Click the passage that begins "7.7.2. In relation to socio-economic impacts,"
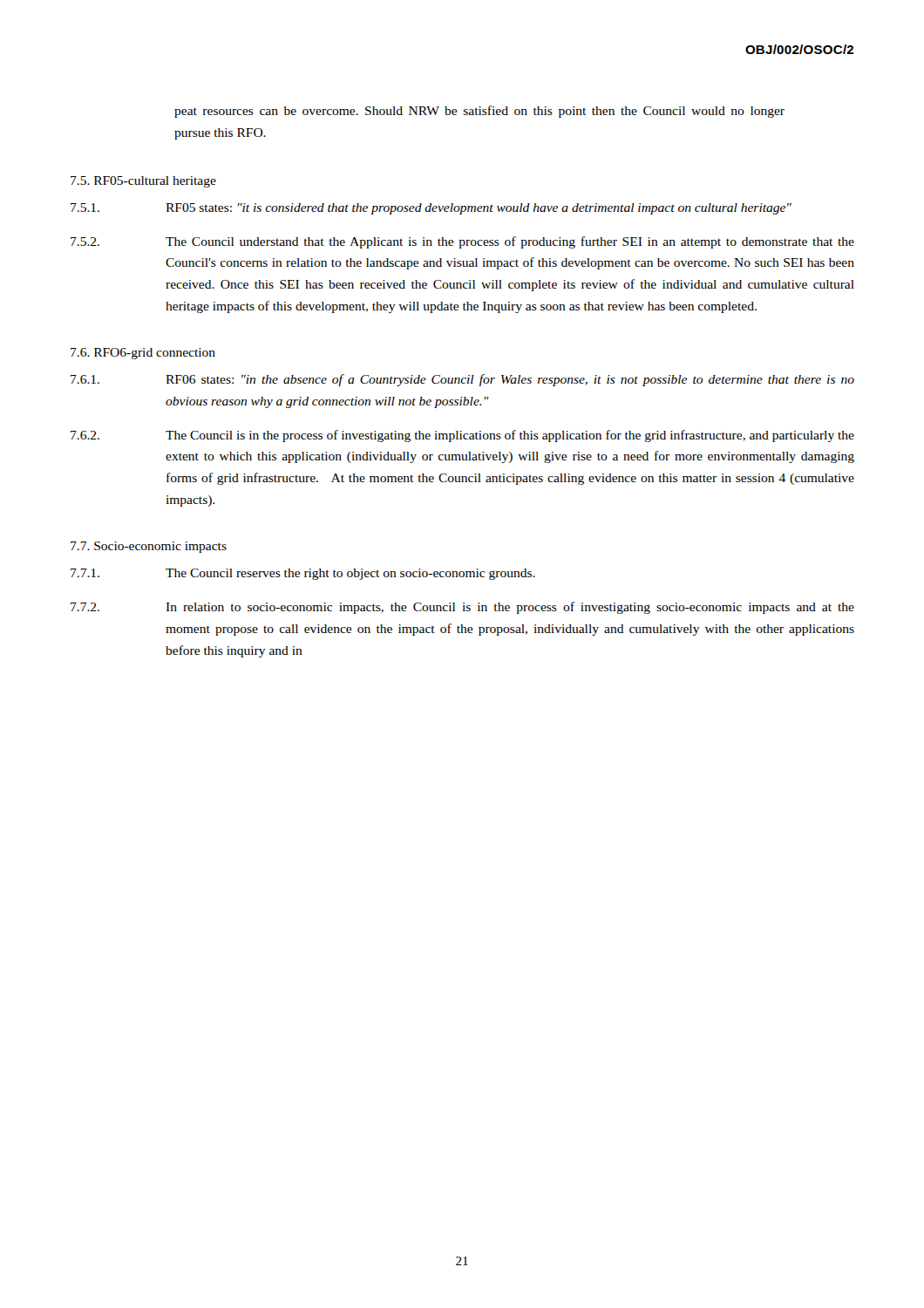The height and width of the screenshot is (1308, 924). [462, 629]
